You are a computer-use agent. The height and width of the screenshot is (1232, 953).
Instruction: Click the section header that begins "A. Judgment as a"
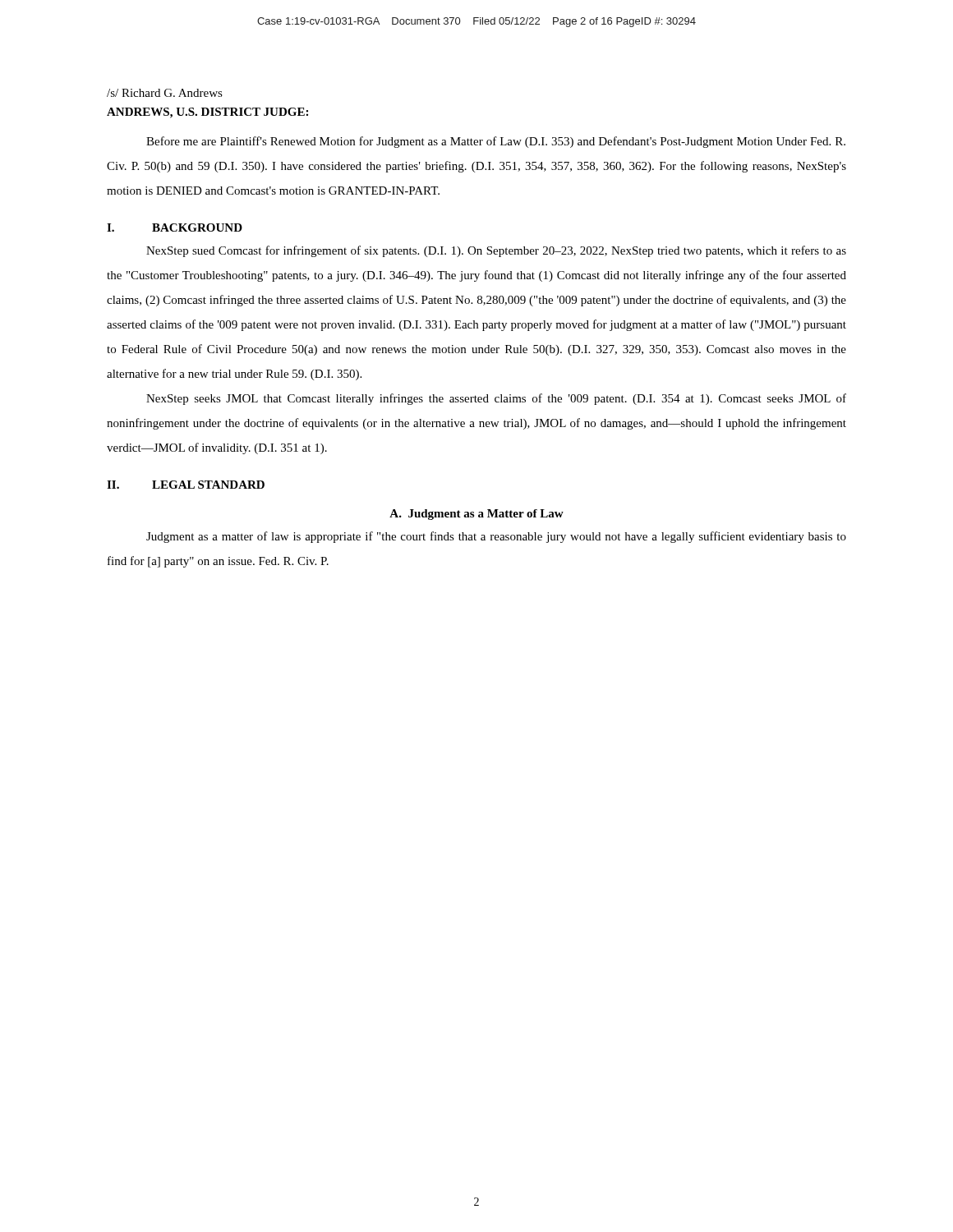tap(476, 513)
